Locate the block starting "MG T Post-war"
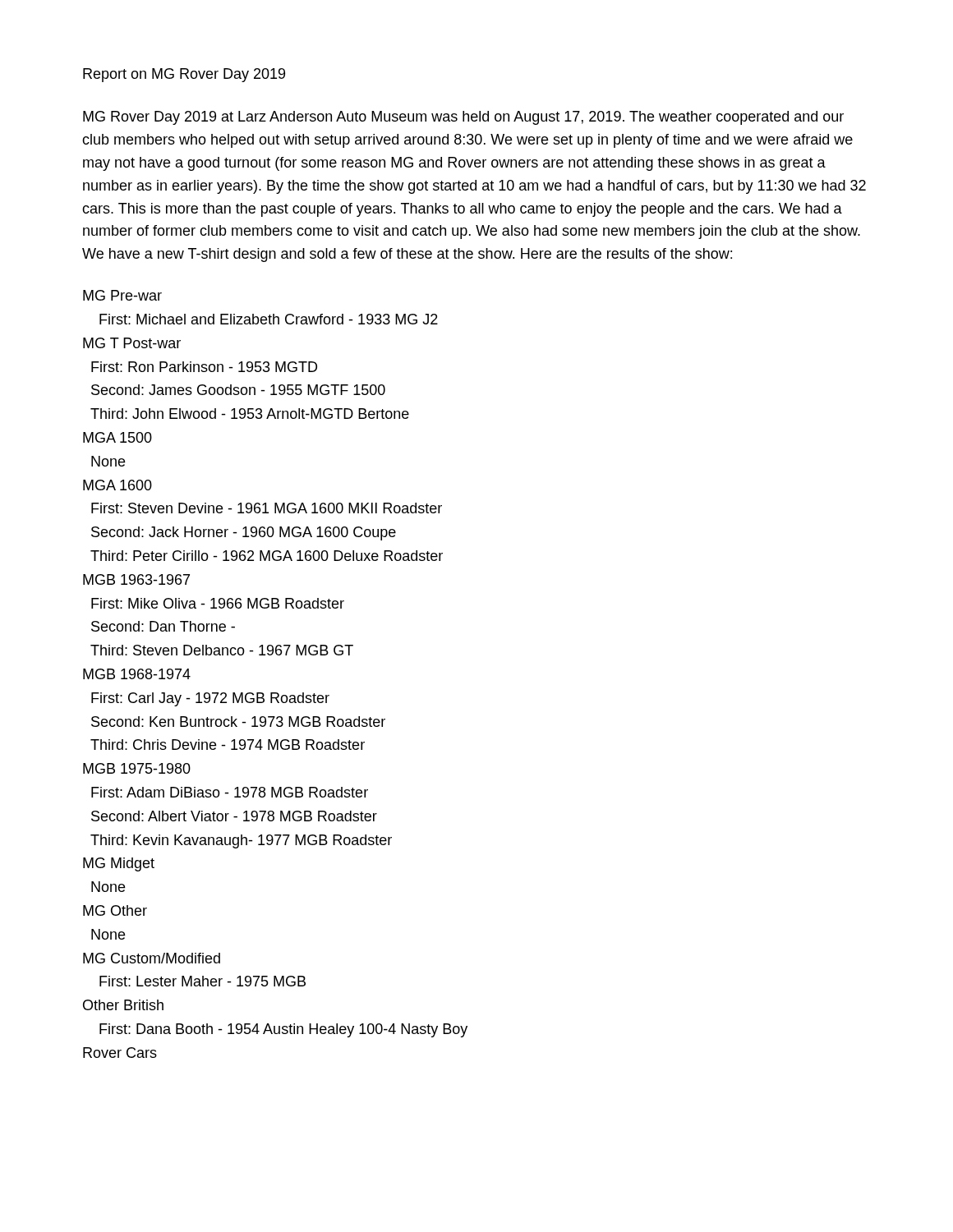The width and height of the screenshot is (953, 1232). click(x=132, y=343)
